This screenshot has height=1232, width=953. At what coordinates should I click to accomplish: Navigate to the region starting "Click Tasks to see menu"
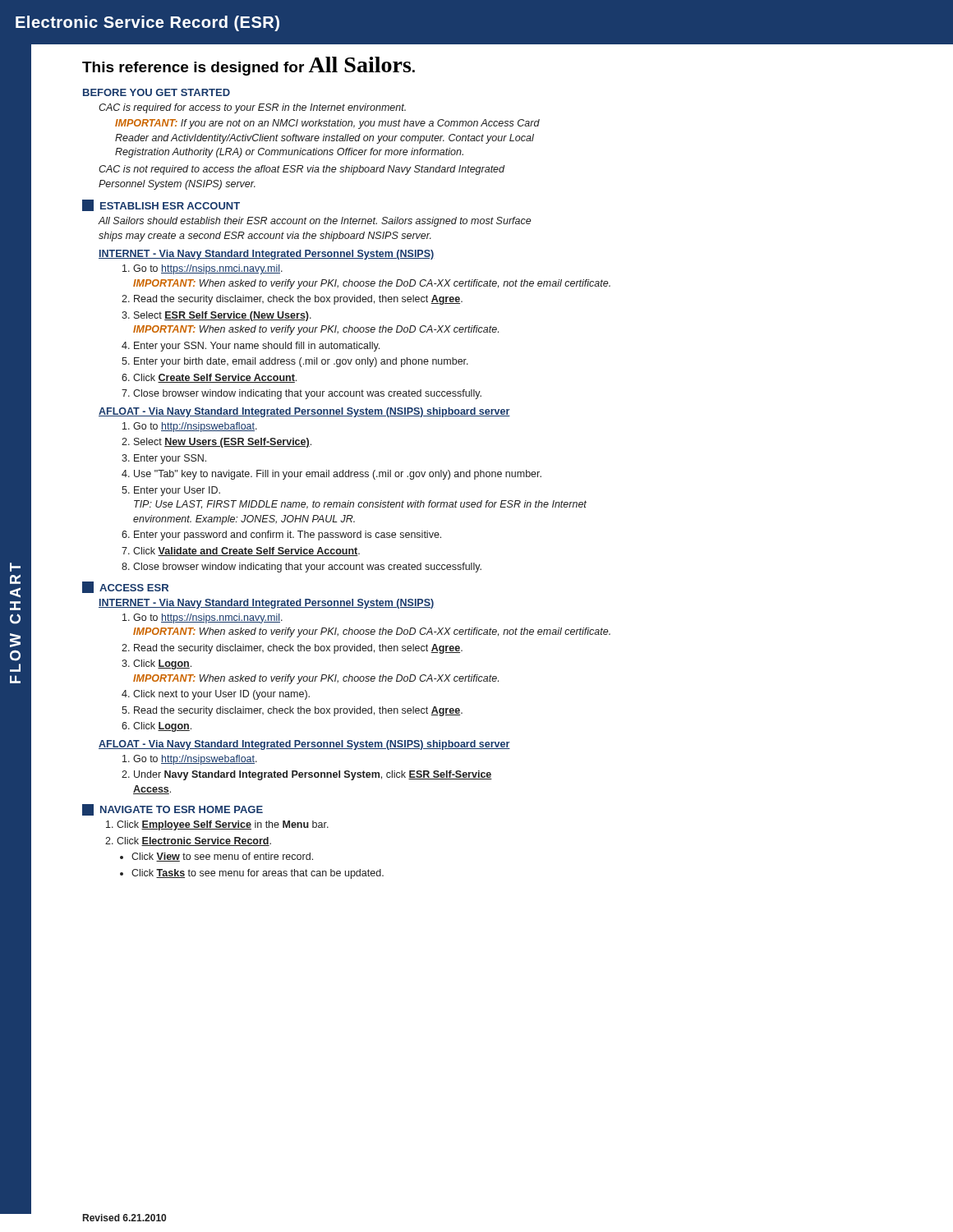[x=258, y=873]
